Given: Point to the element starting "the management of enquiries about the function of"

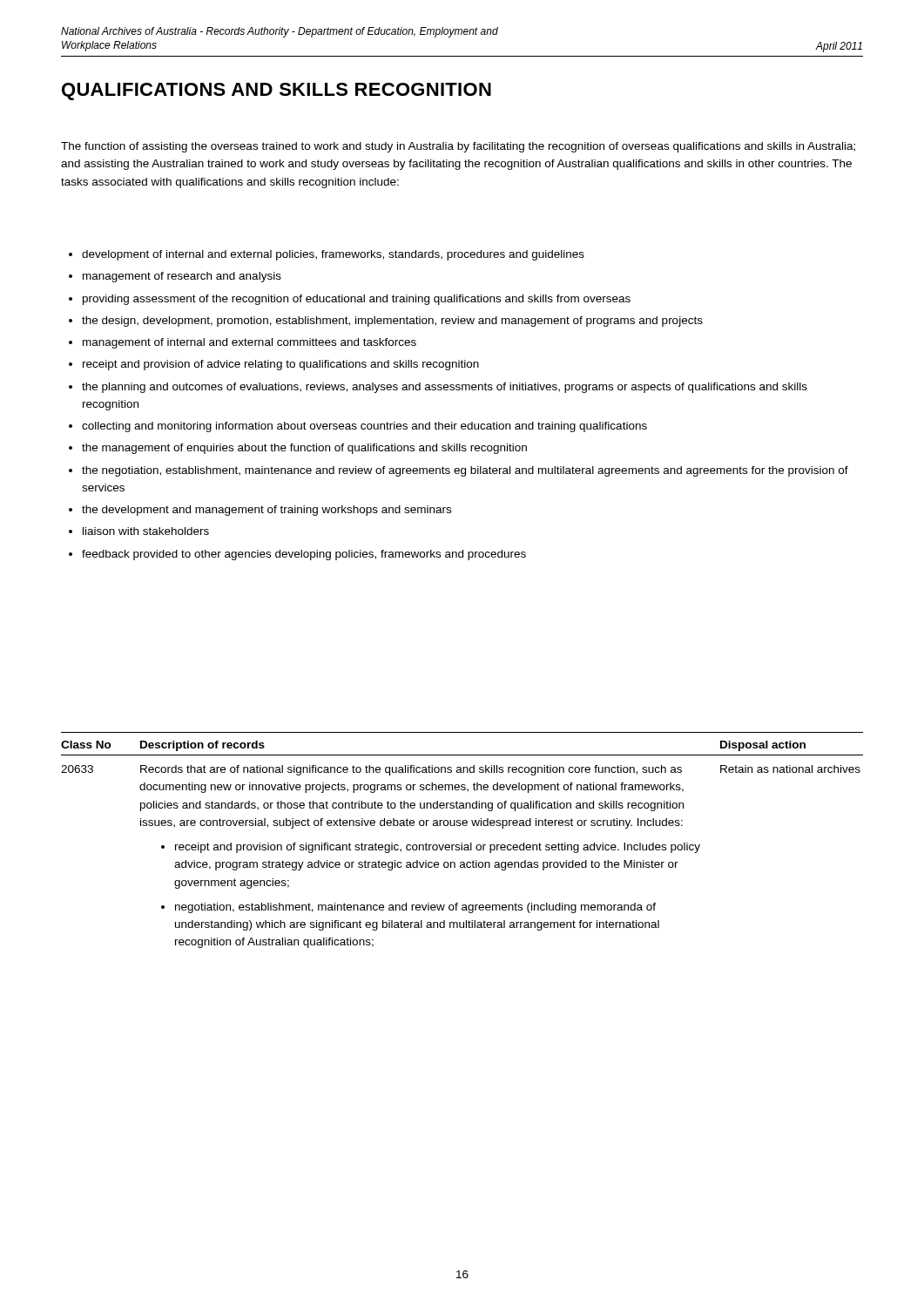Looking at the screenshot, I should click(x=305, y=448).
